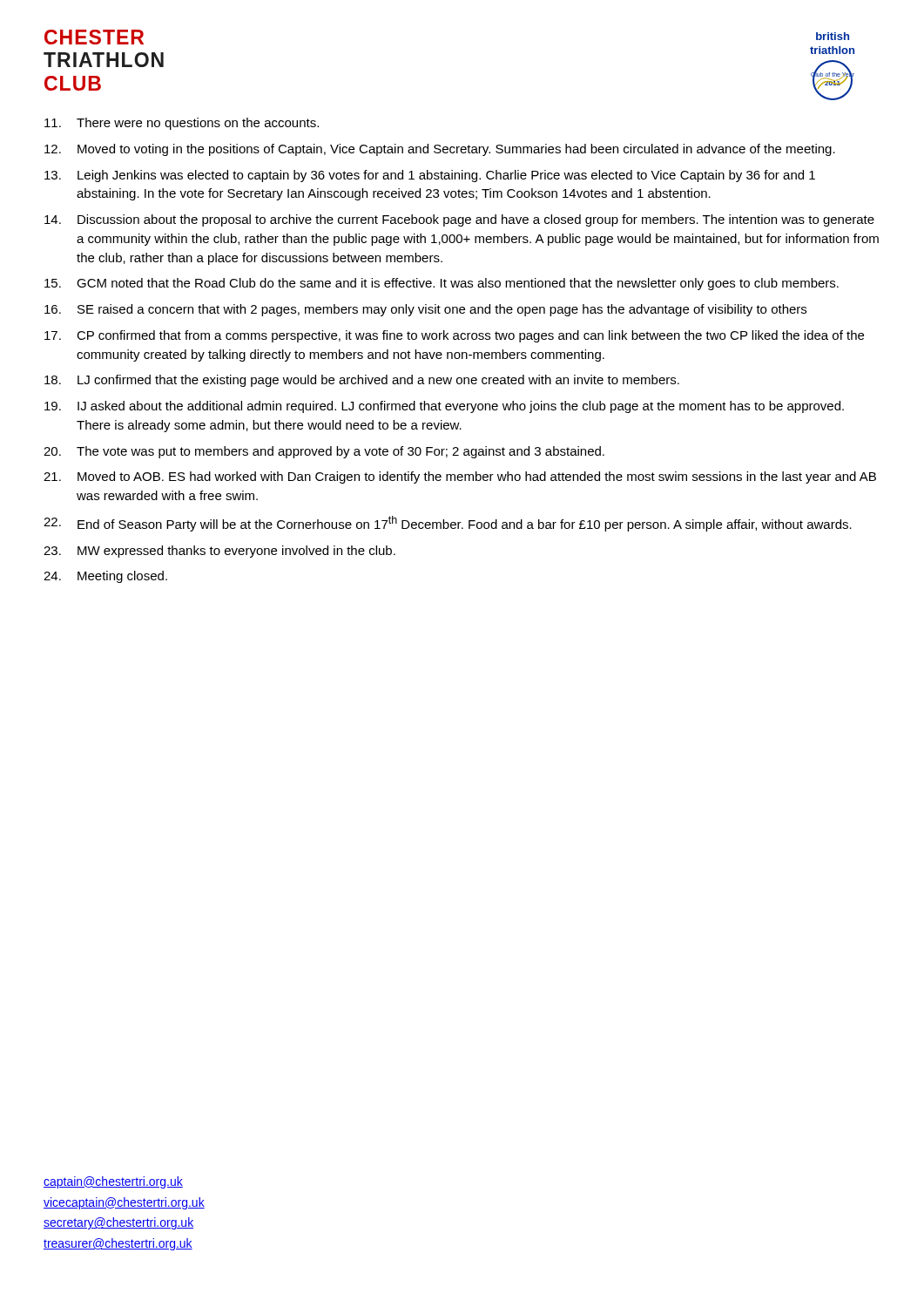
Task: Locate the block of text that opens with "17. CP confirmed"
Action: [x=462, y=345]
